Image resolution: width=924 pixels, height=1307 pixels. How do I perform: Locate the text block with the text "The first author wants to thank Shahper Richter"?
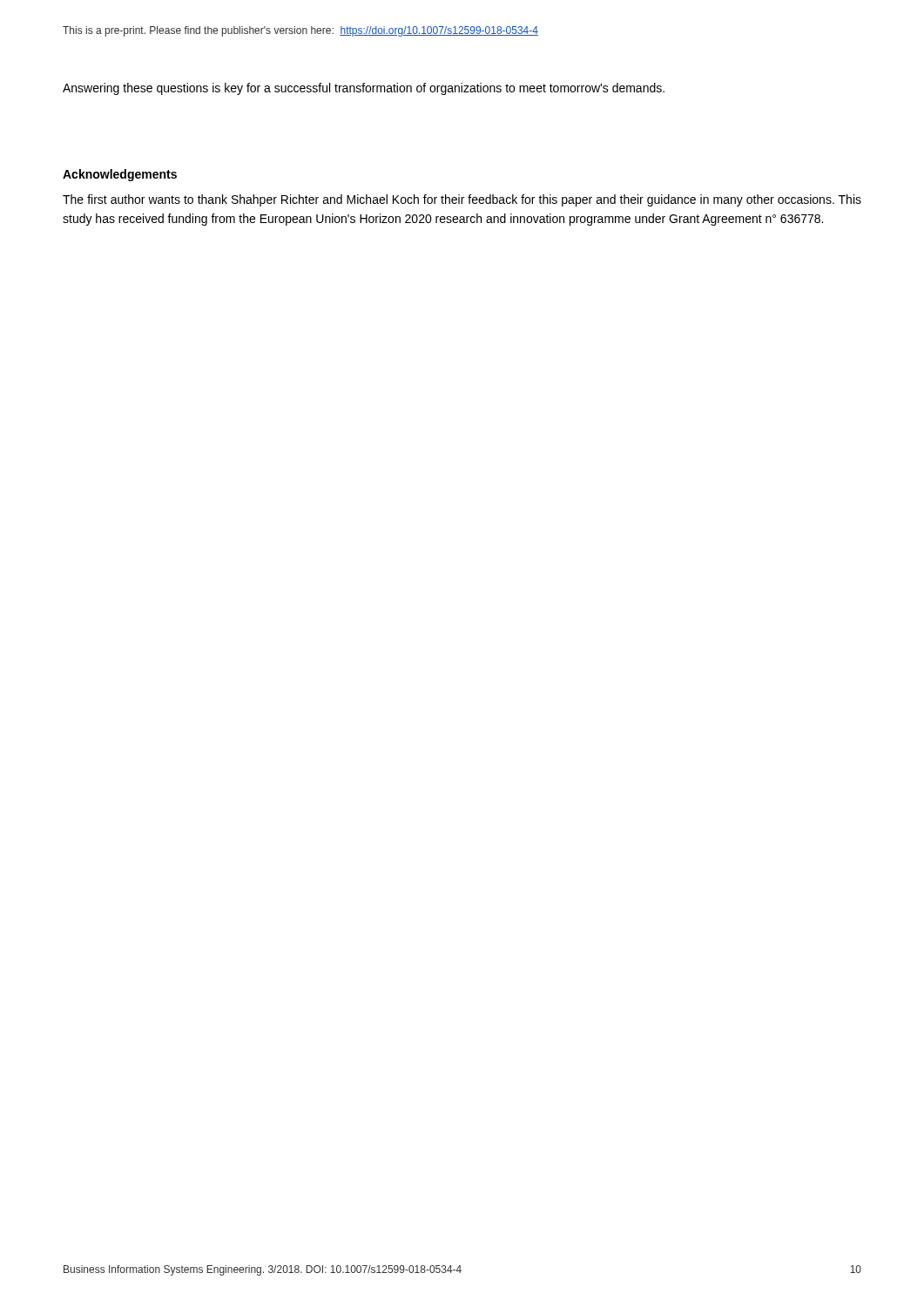[462, 209]
